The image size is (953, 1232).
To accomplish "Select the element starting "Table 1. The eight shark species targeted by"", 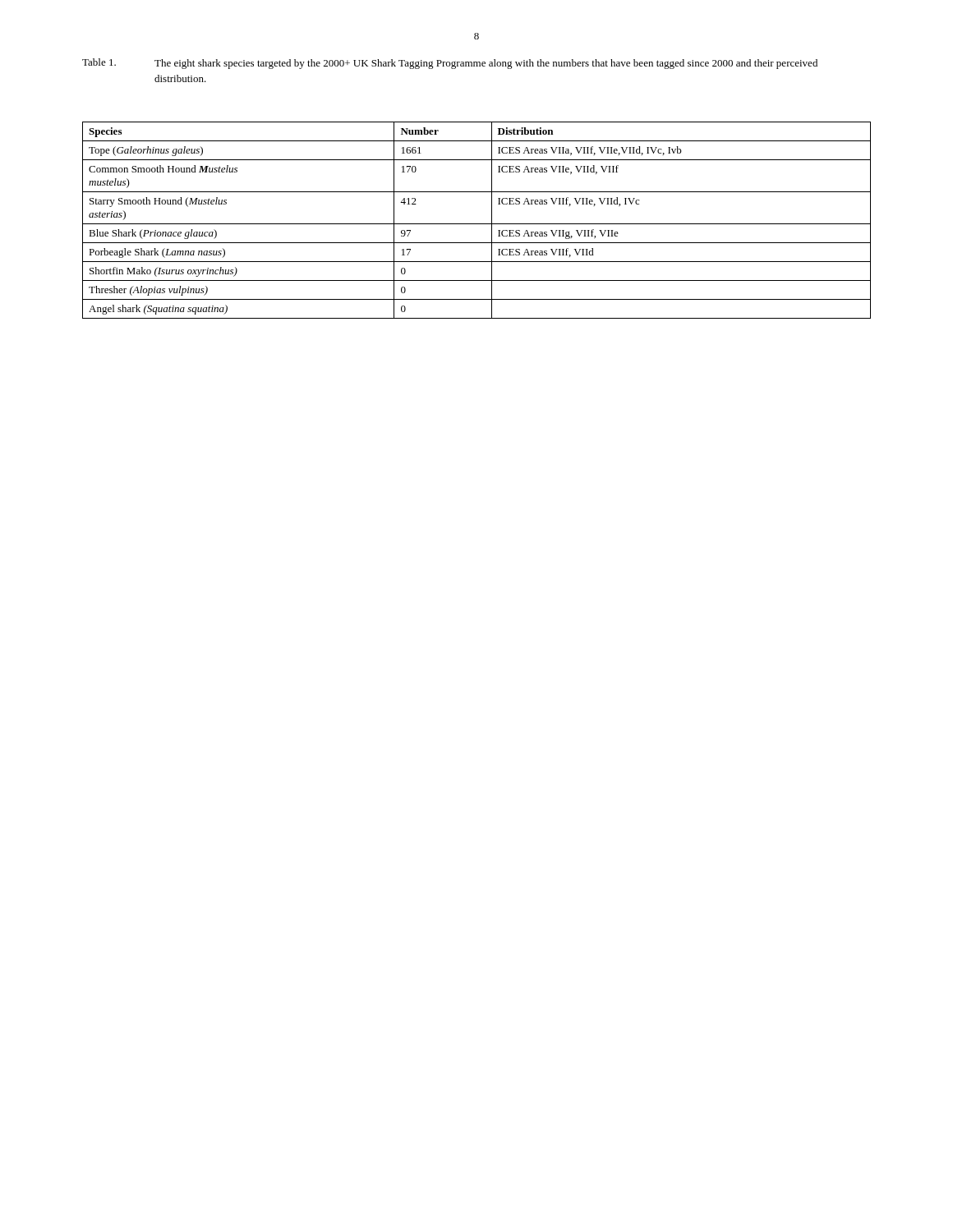I will click(x=476, y=71).
